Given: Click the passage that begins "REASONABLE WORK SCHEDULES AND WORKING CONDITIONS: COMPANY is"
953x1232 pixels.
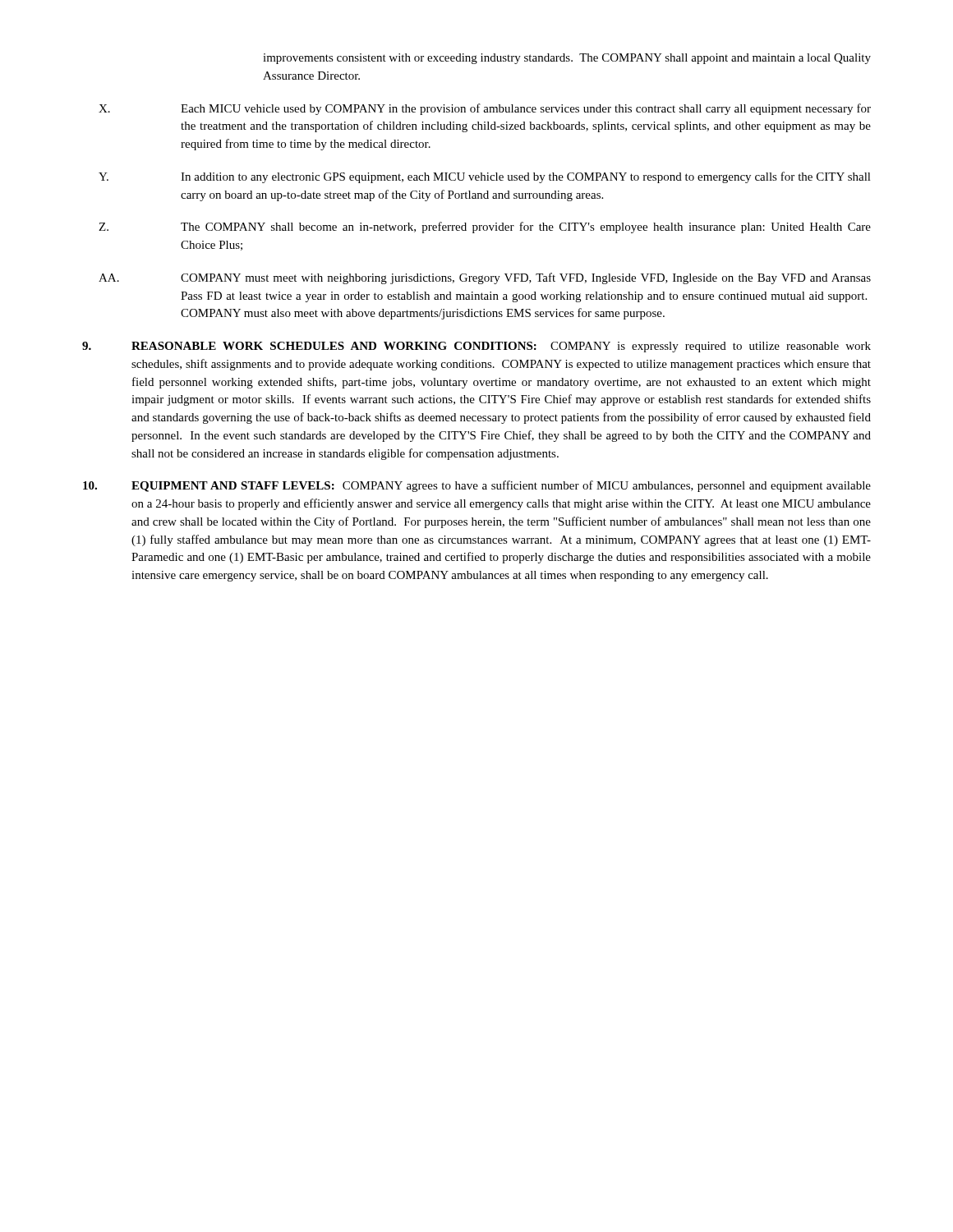Looking at the screenshot, I should tap(476, 400).
